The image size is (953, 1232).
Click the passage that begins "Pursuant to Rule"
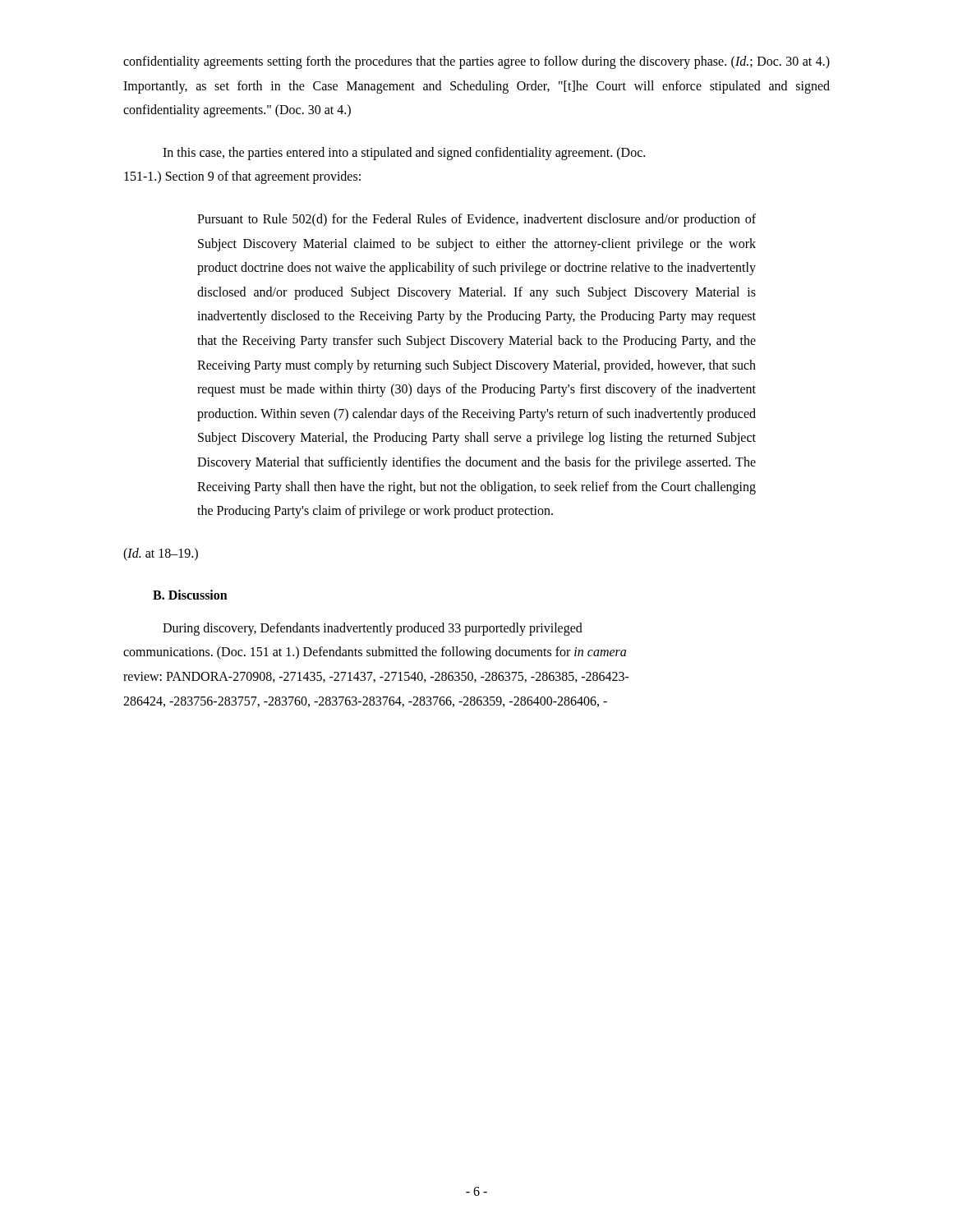tap(476, 365)
